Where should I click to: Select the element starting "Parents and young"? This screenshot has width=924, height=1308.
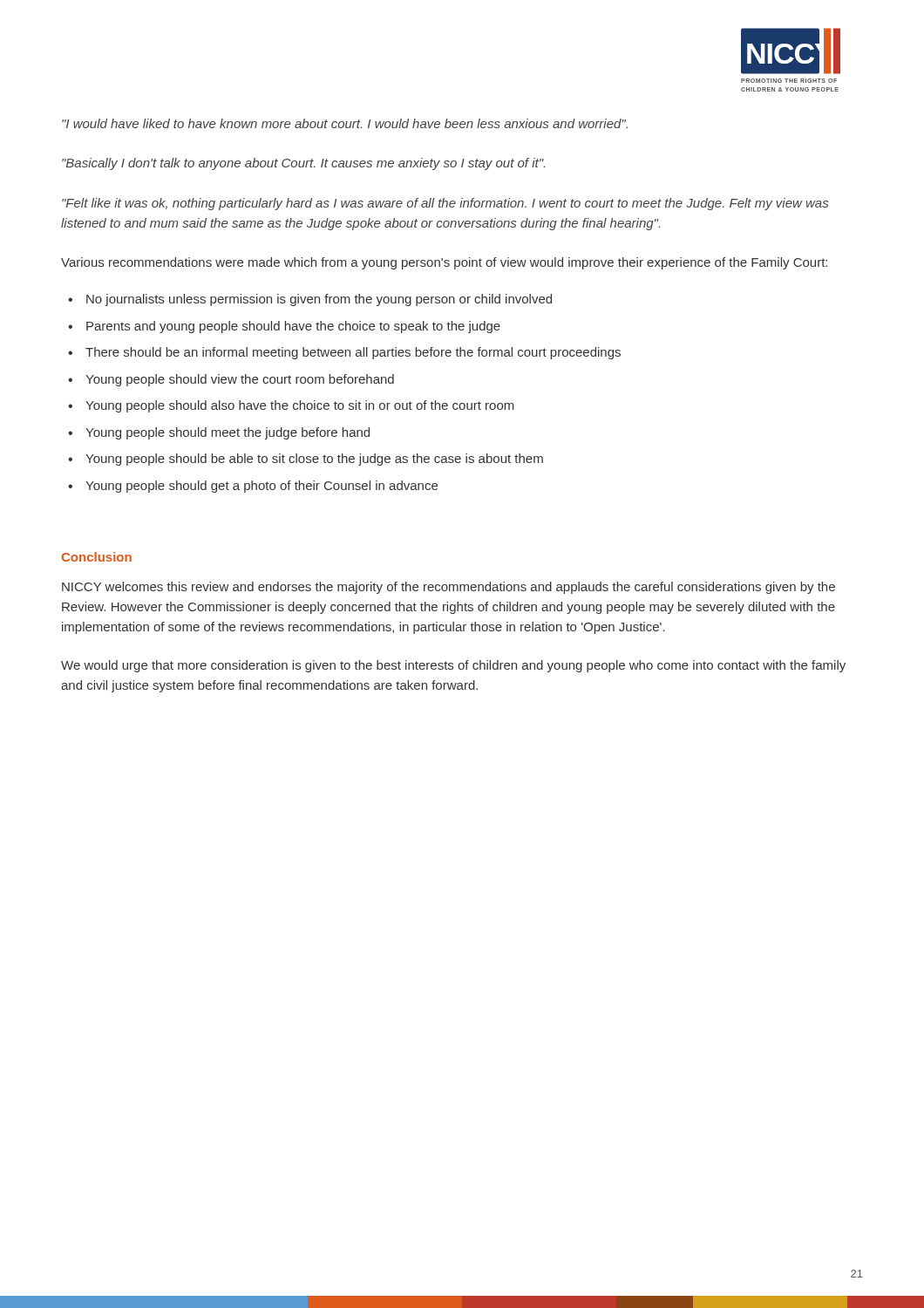click(293, 325)
